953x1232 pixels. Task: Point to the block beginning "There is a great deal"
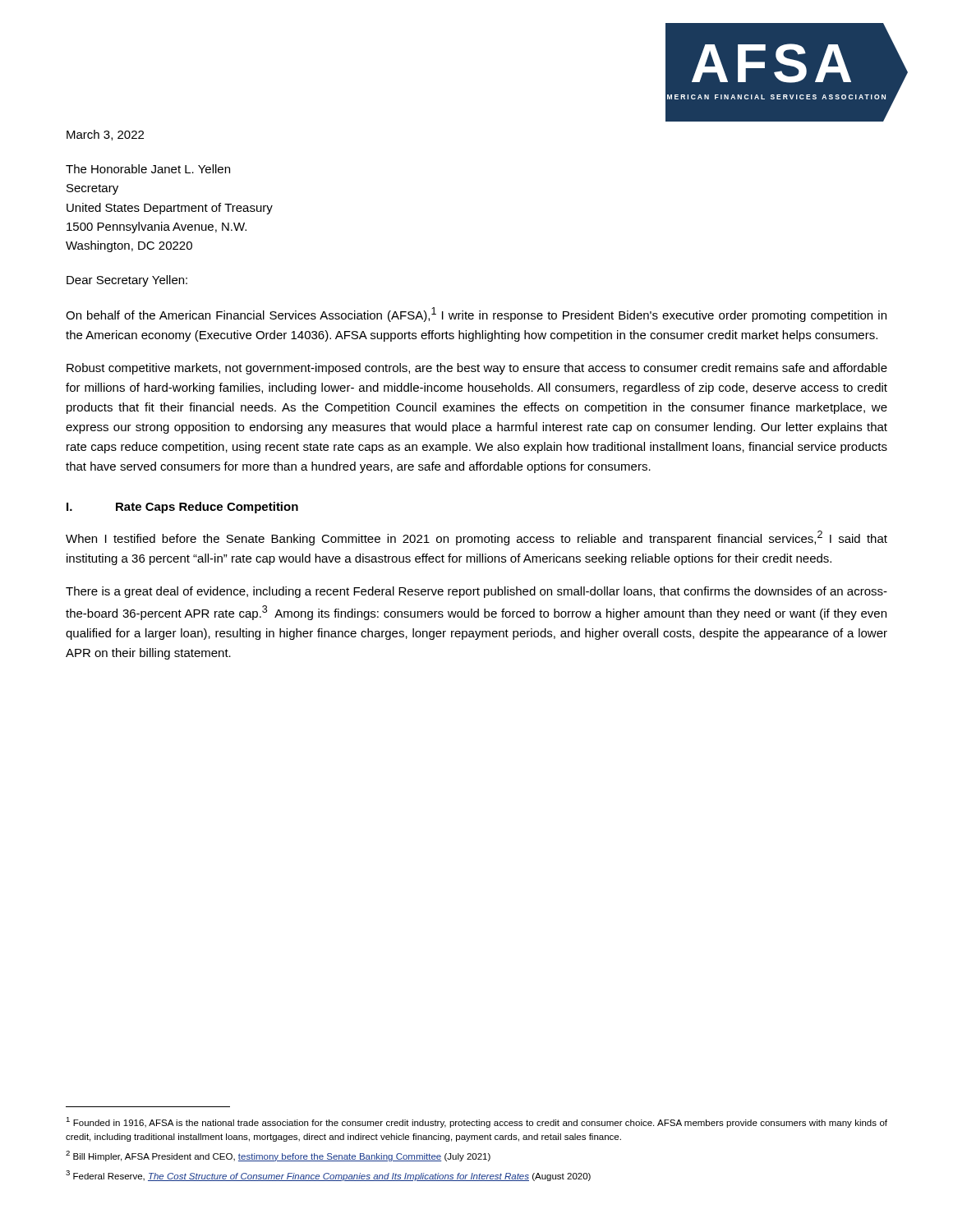tap(476, 622)
